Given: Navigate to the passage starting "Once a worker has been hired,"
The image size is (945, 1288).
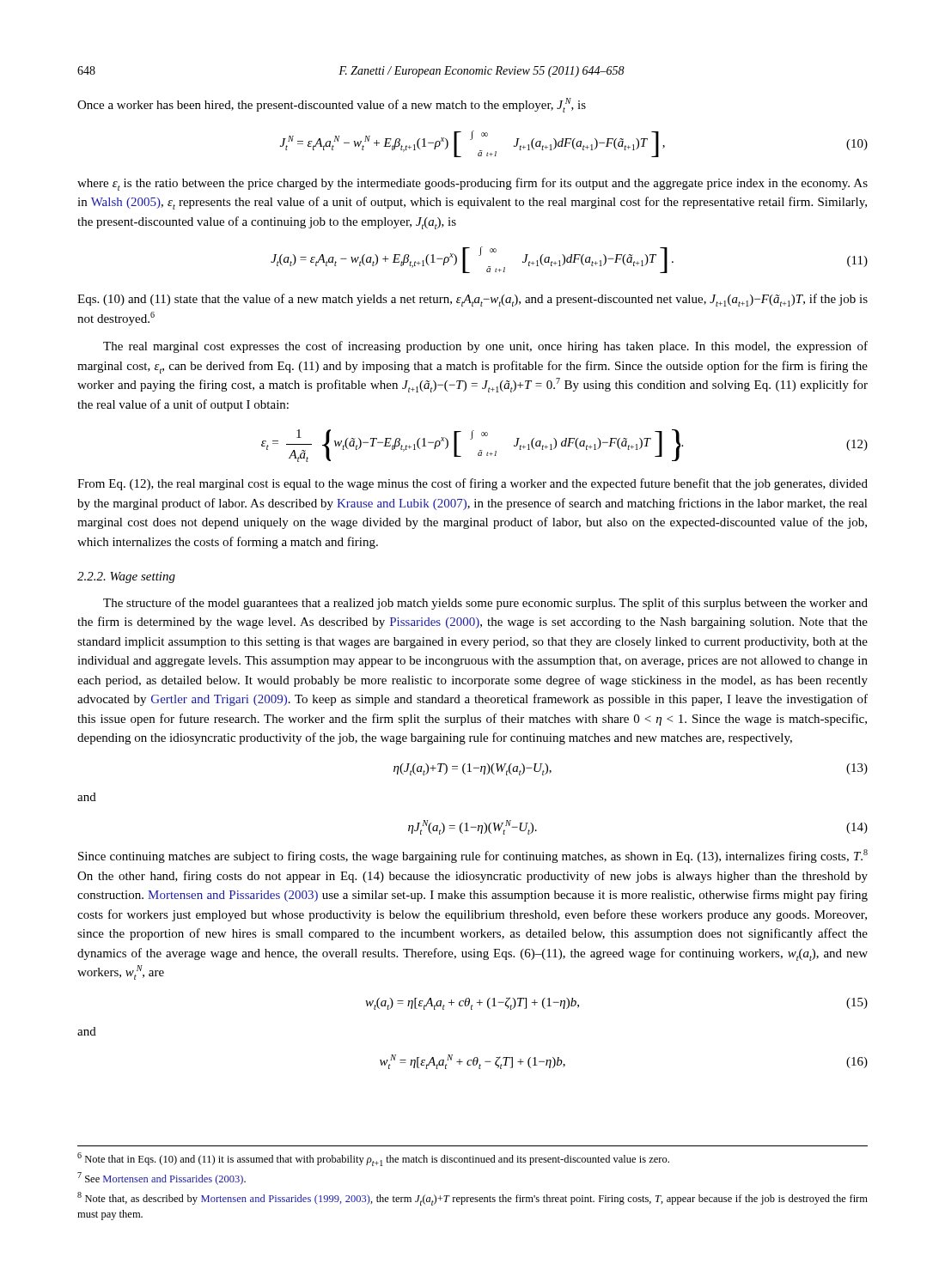Looking at the screenshot, I should (x=332, y=105).
